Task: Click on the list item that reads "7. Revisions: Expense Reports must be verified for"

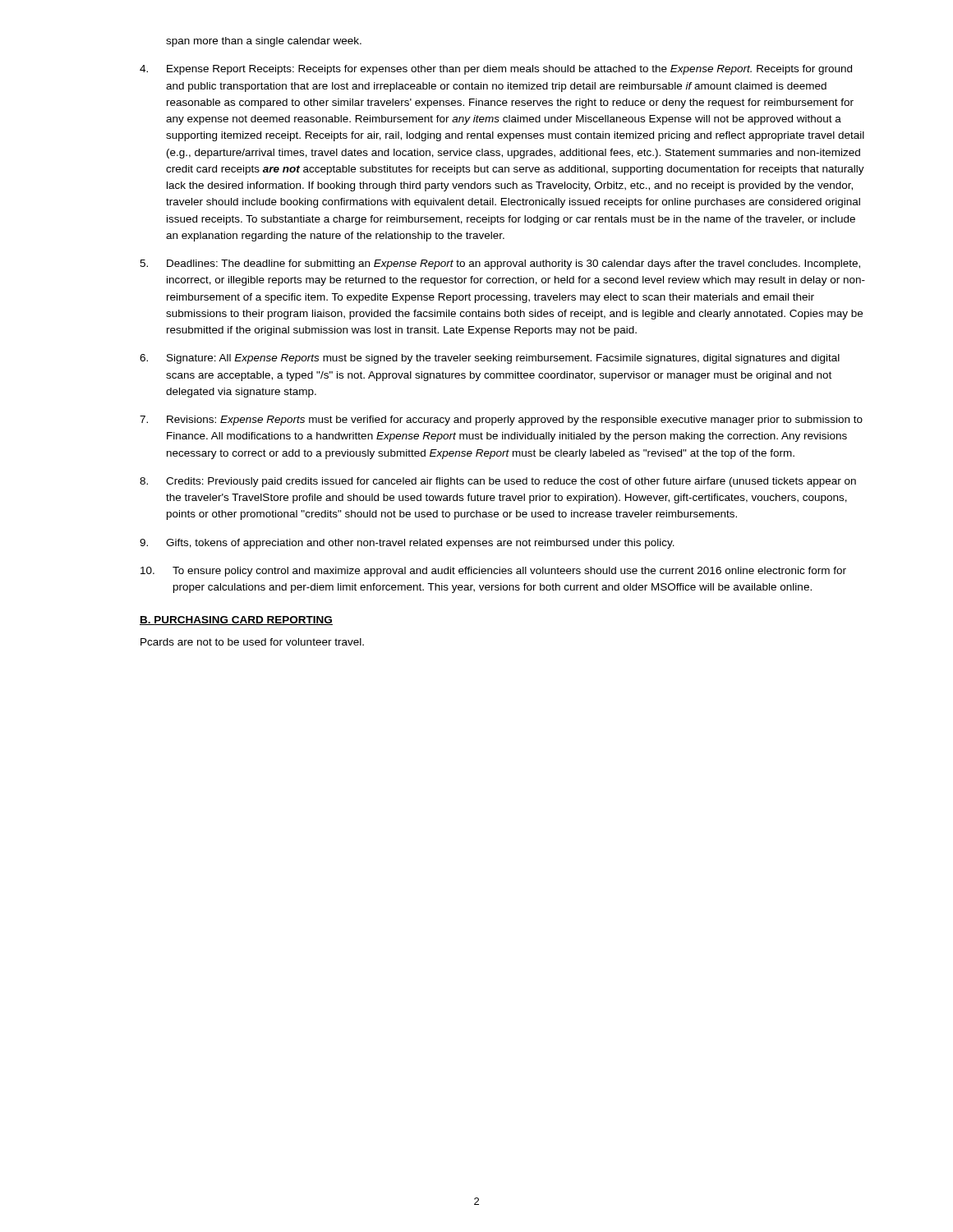Action: (x=505, y=436)
